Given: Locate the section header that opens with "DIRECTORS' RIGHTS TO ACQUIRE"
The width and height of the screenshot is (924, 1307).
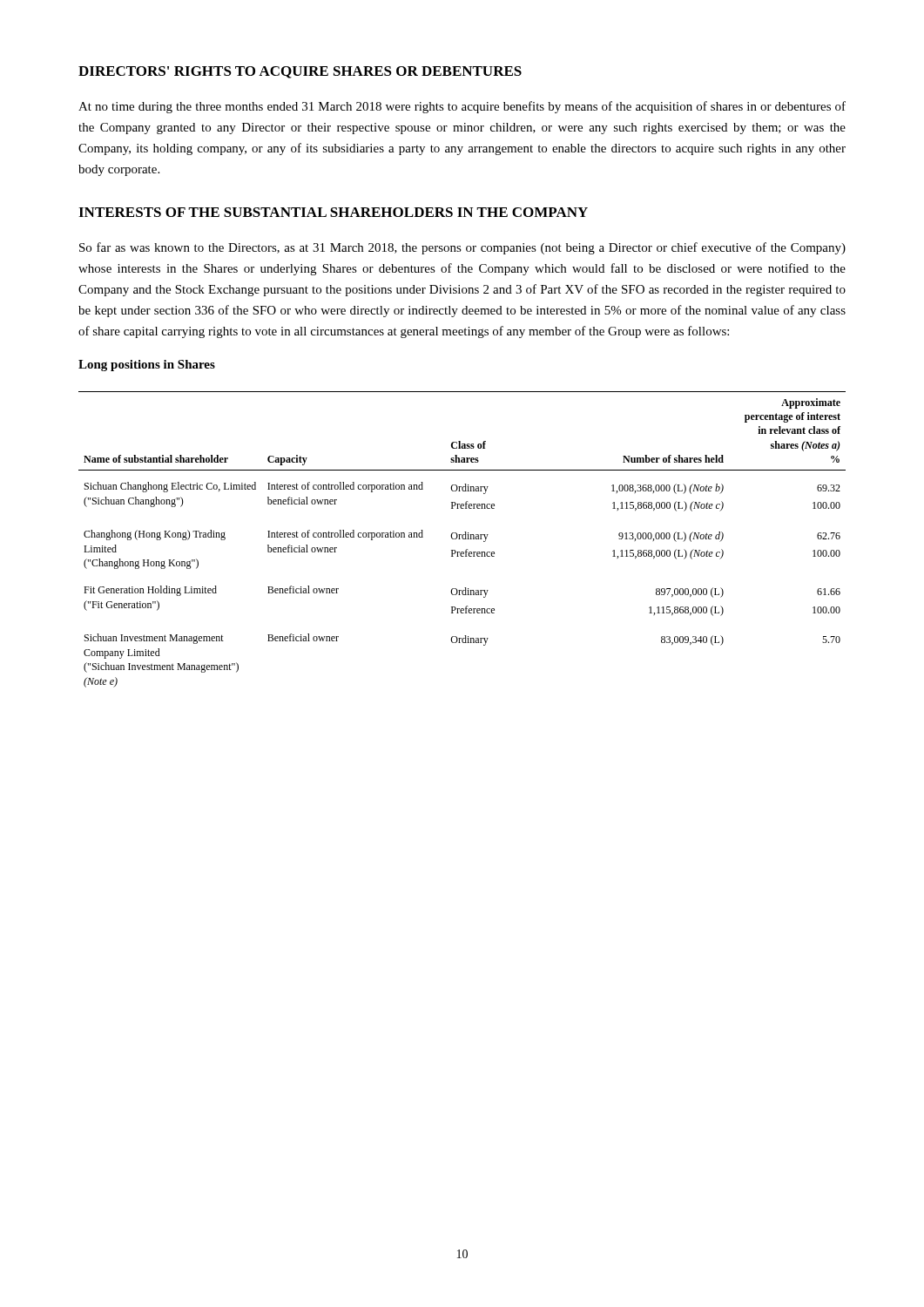Looking at the screenshot, I should (300, 71).
